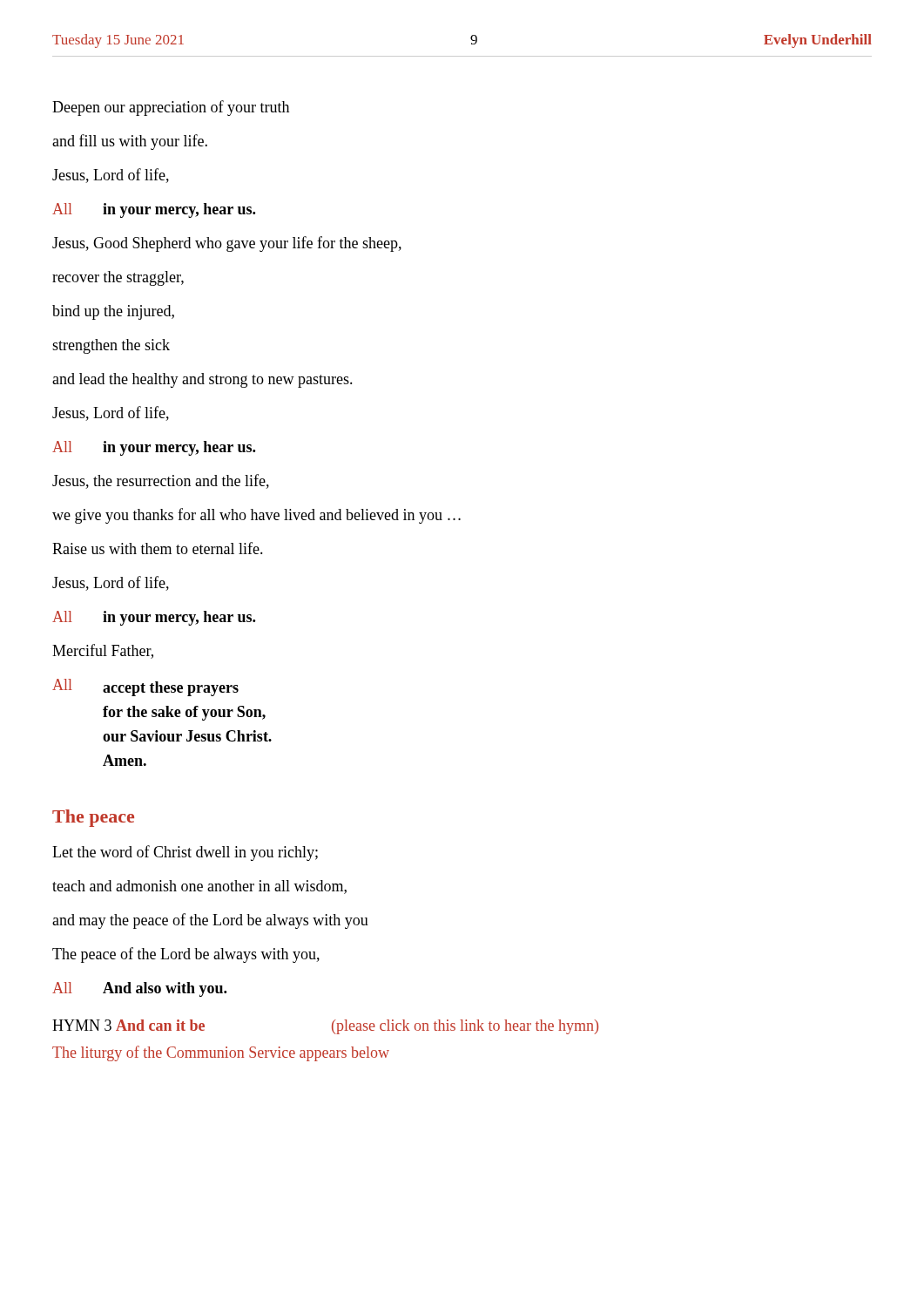This screenshot has width=924, height=1307.
Task: Click the passage that begins "The liturgy of the"
Action: point(221,1052)
